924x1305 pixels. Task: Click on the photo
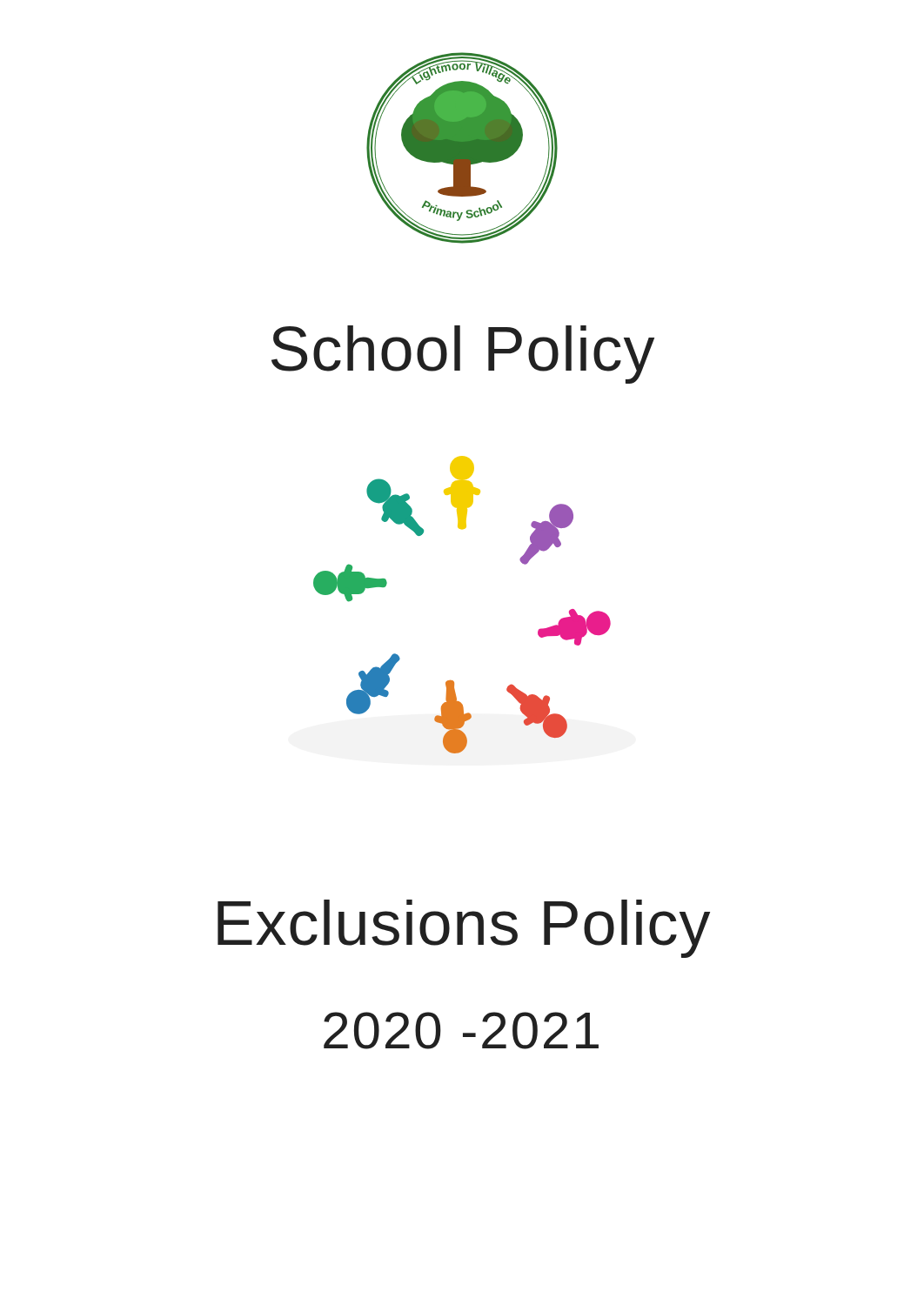462,602
